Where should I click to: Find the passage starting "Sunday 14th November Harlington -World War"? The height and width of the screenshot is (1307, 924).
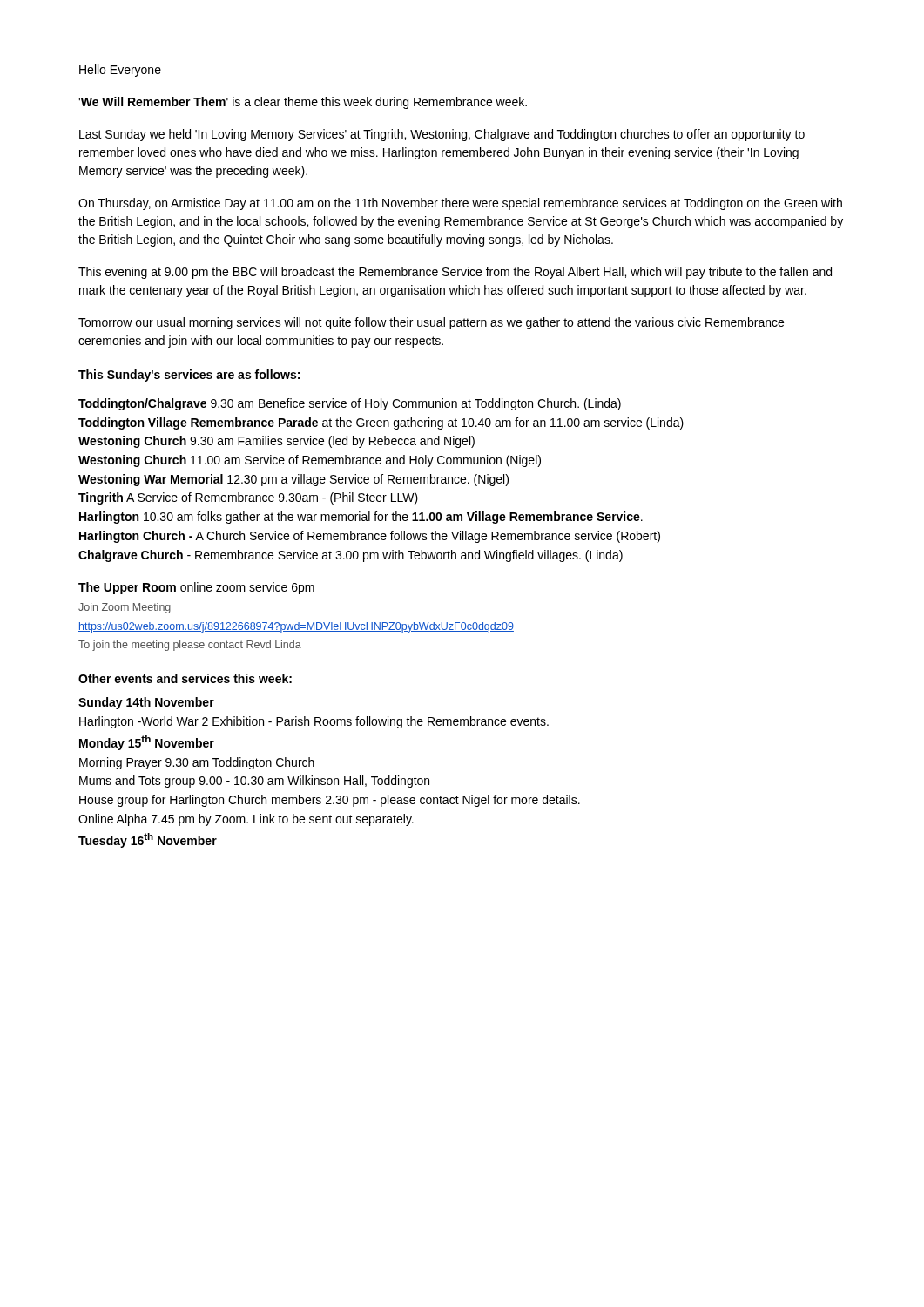click(146, 703)
